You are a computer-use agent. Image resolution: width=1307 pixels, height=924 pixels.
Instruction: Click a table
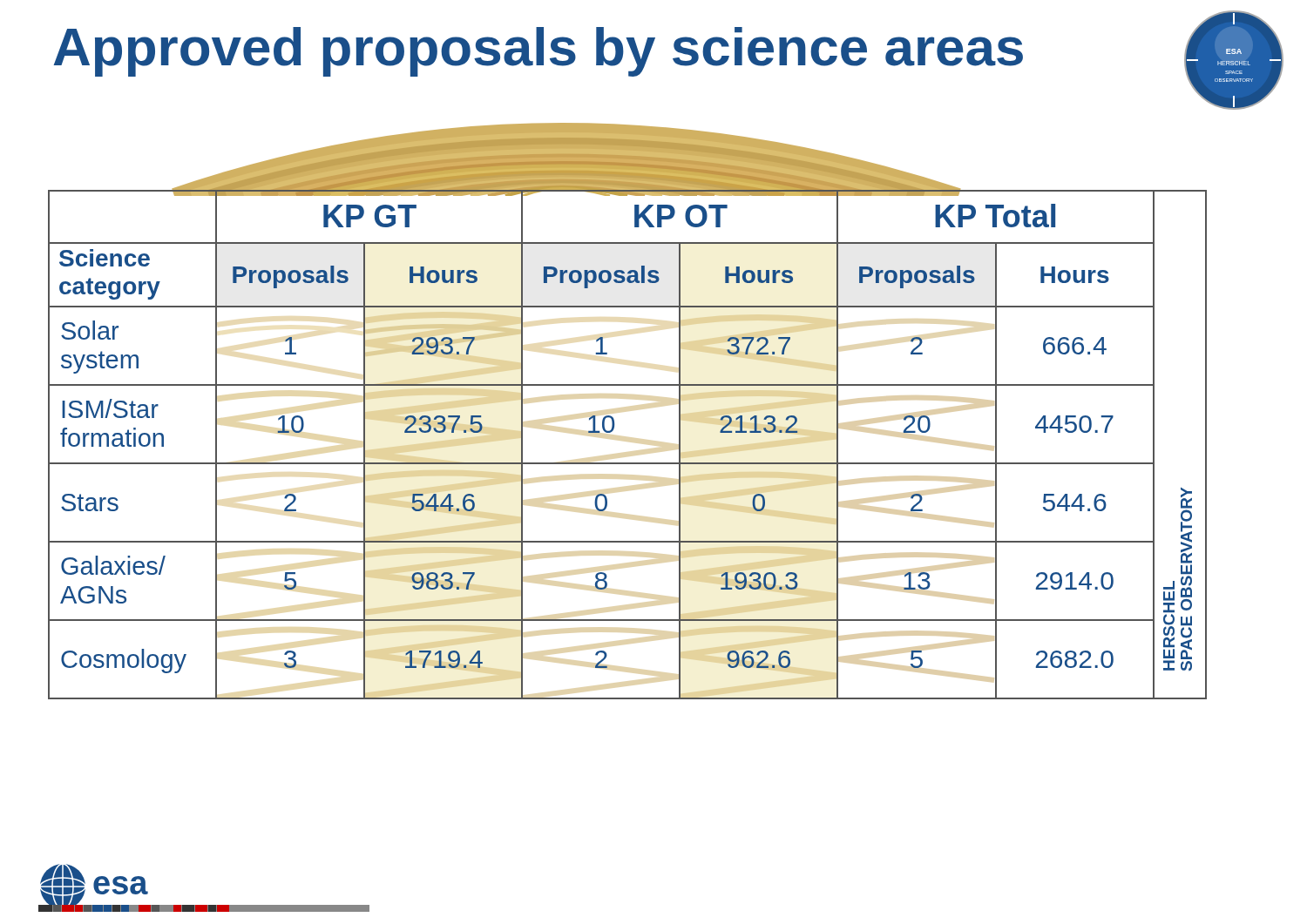(x=627, y=445)
